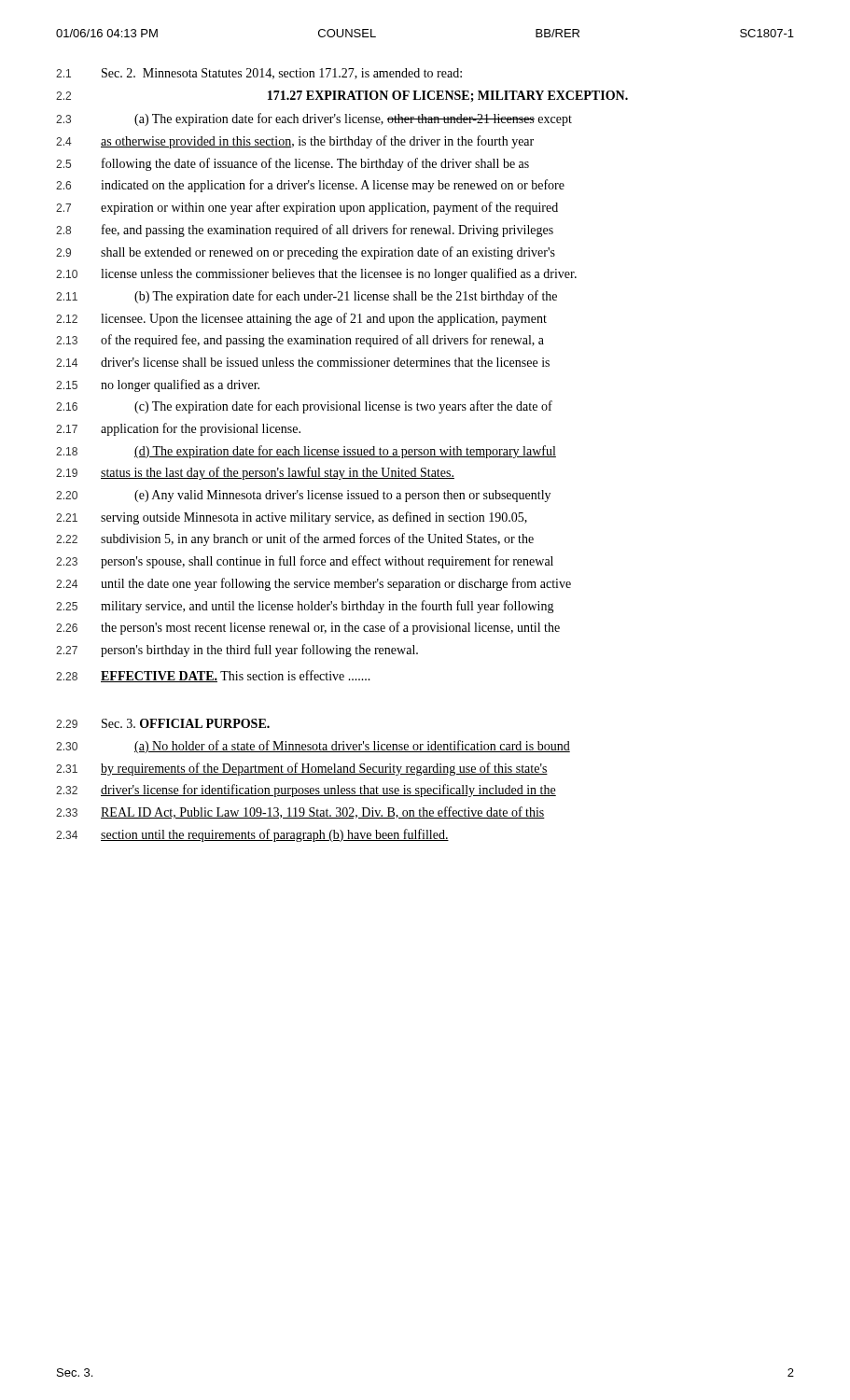Select the section header that says "2.2 171.27 EXPIRATION"
Image resolution: width=850 pixels, height=1400 pixels.
point(425,96)
